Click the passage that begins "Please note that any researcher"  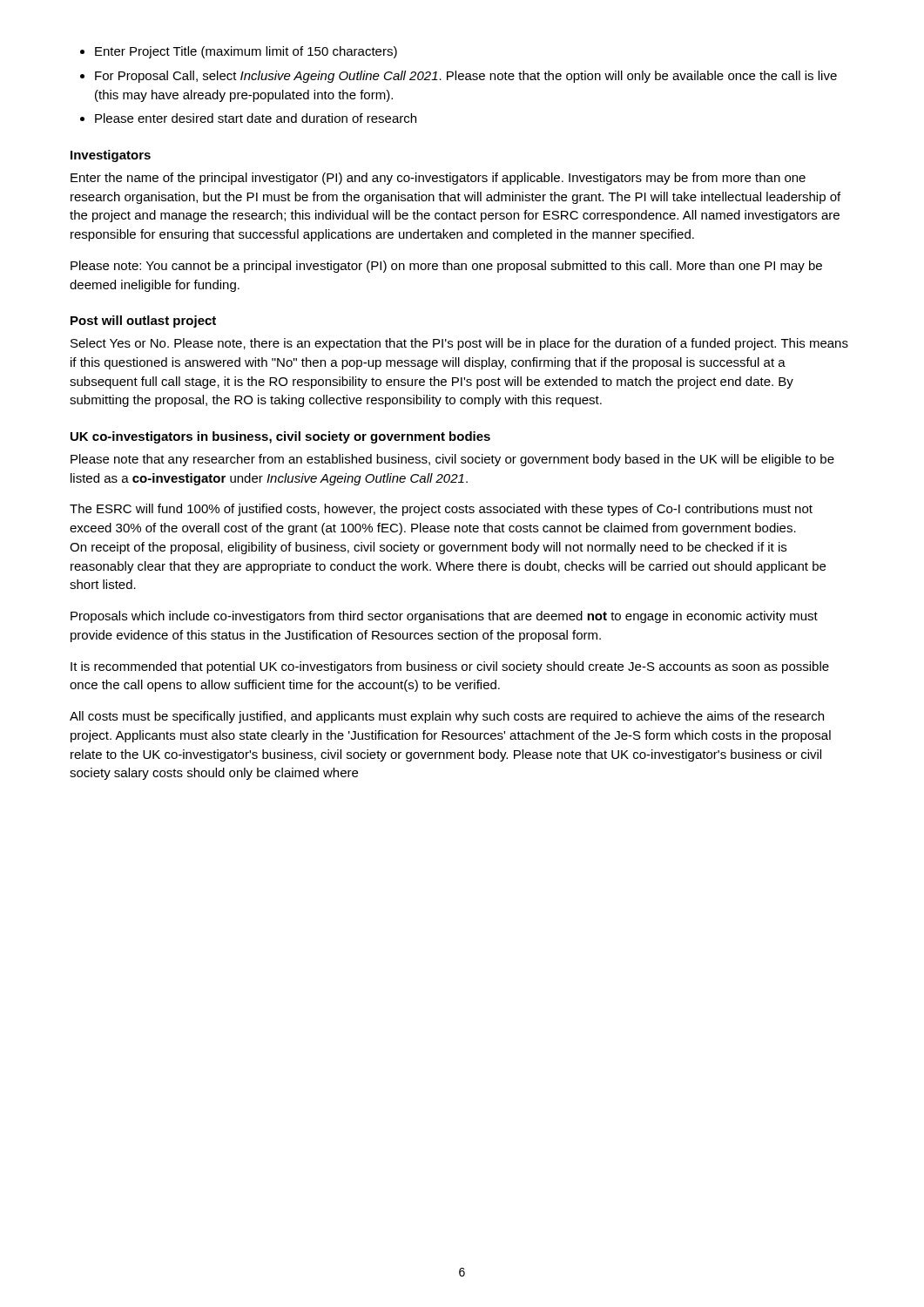tap(452, 468)
